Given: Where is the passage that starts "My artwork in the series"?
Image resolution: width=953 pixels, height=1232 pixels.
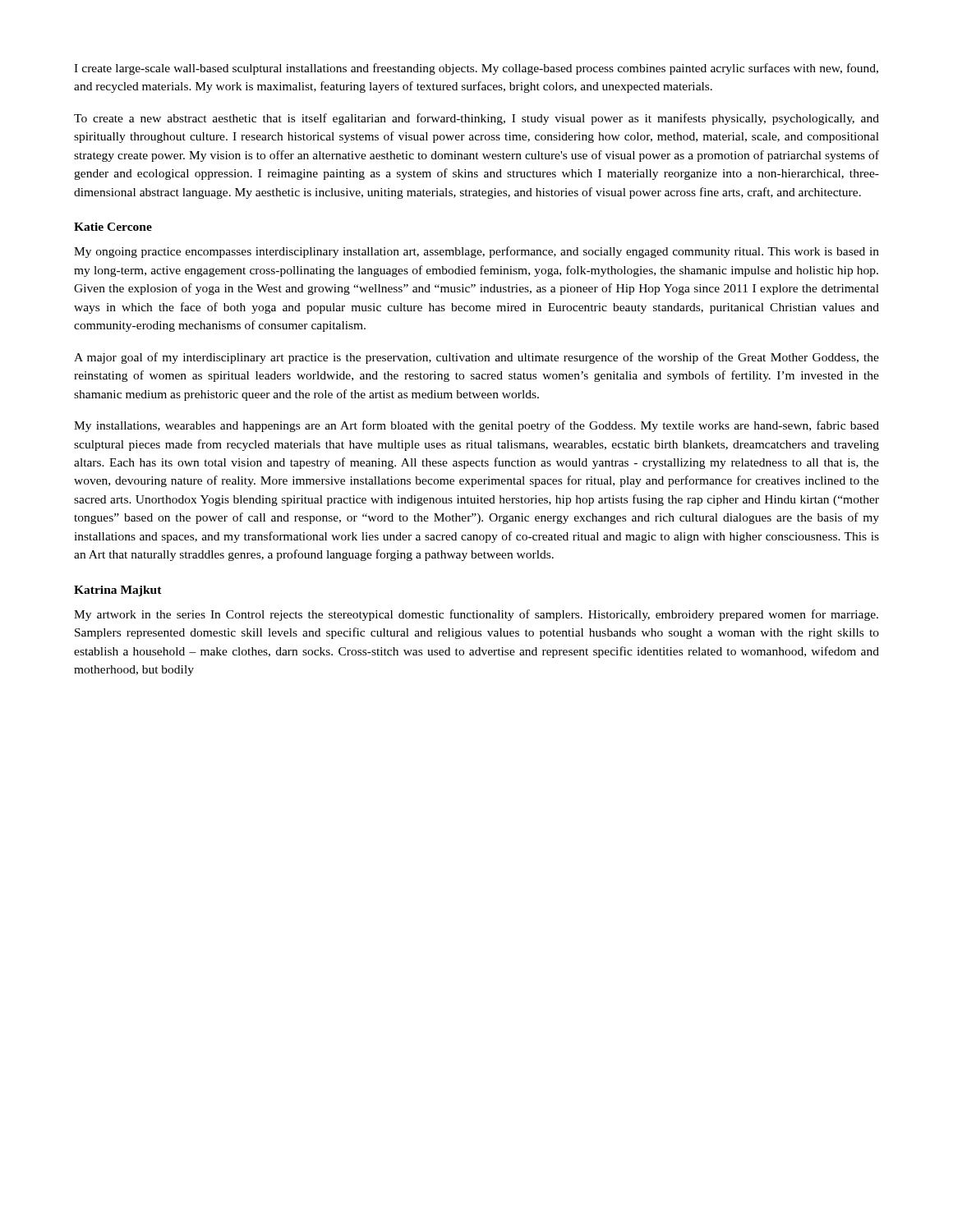Looking at the screenshot, I should point(476,641).
